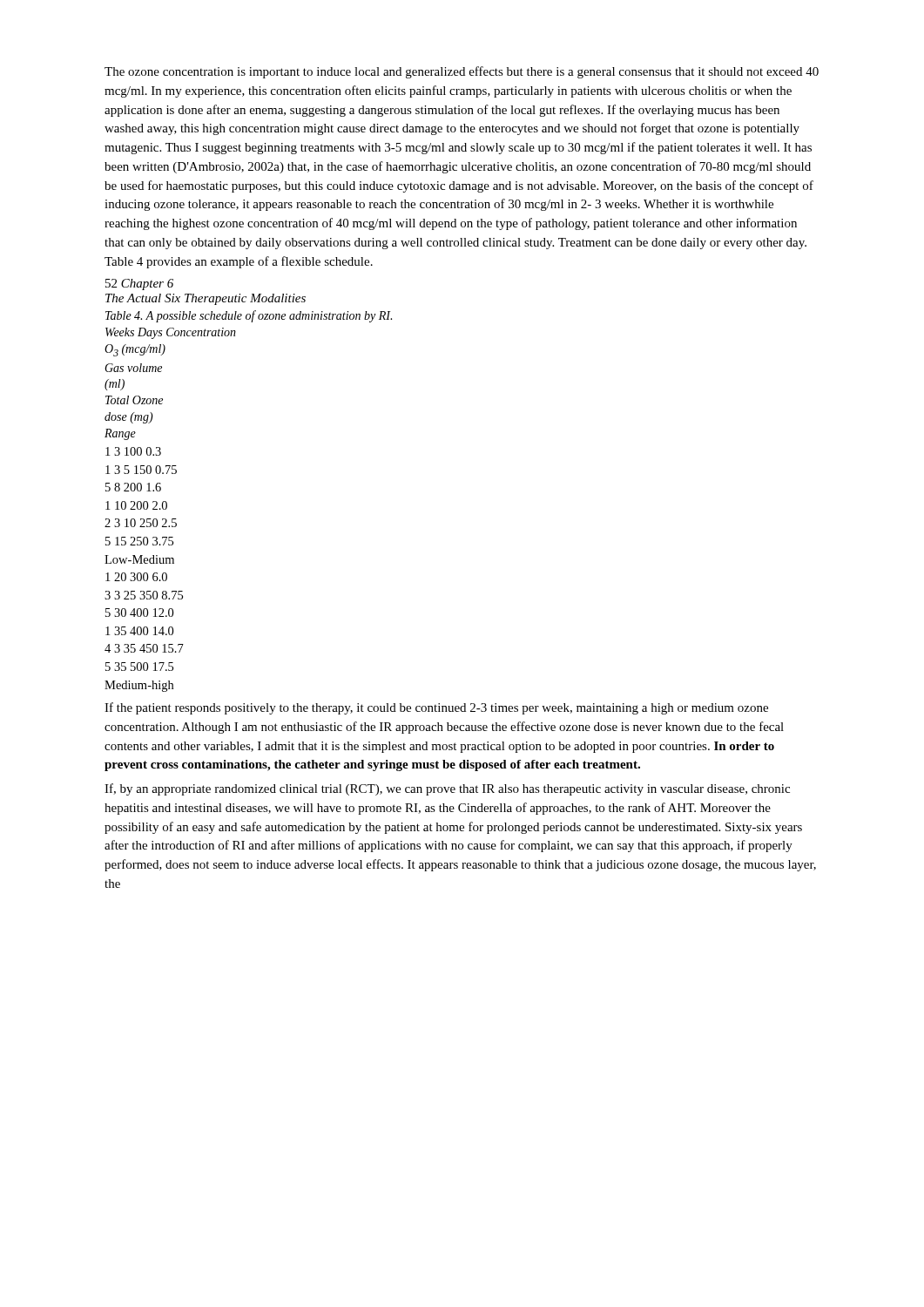924x1307 pixels.
Task: Find the passage starting "Table 4. A possible schedule of ozone"
Action: (249, 316)
